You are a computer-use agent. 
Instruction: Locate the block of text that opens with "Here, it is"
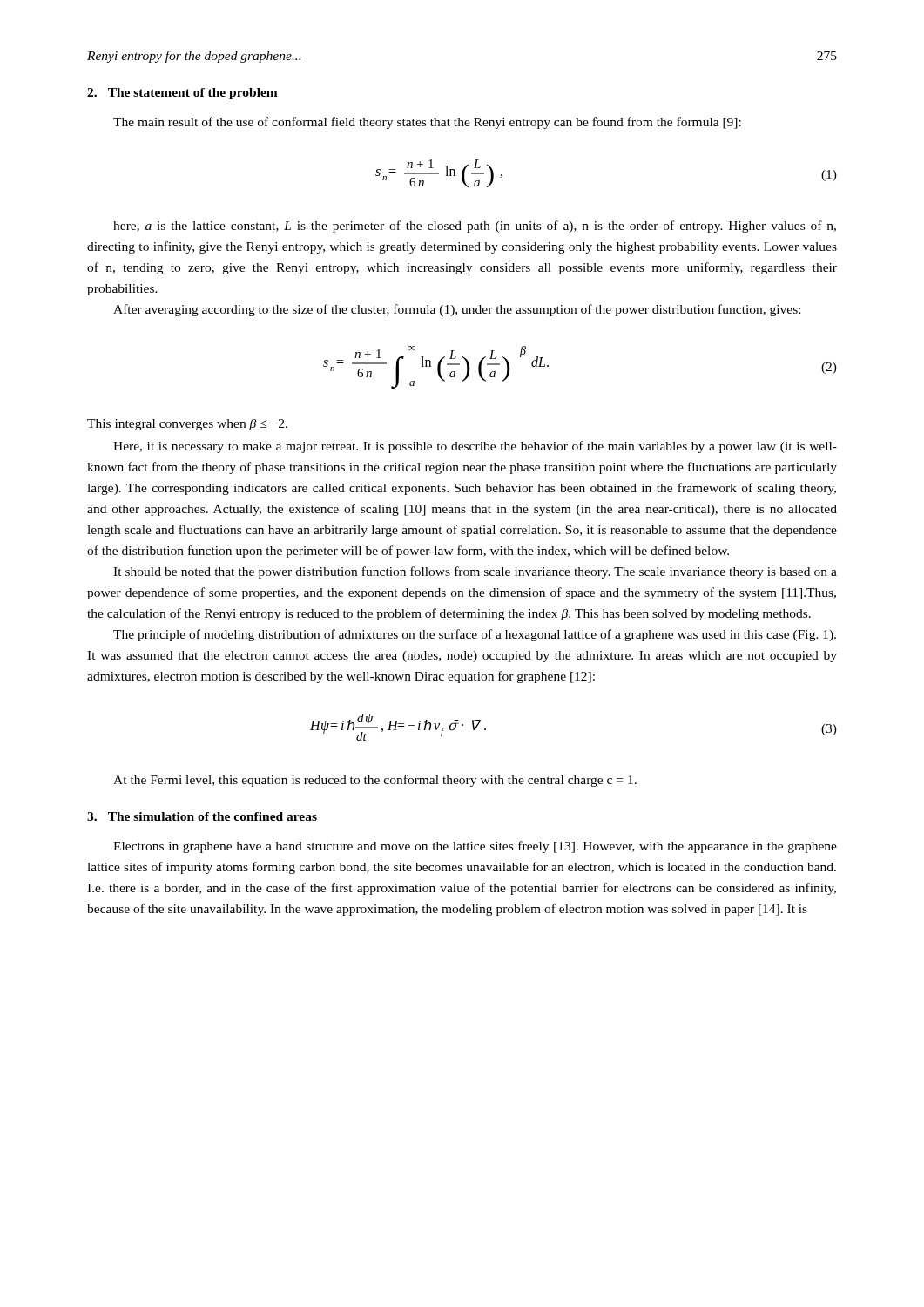coord(462,499)
